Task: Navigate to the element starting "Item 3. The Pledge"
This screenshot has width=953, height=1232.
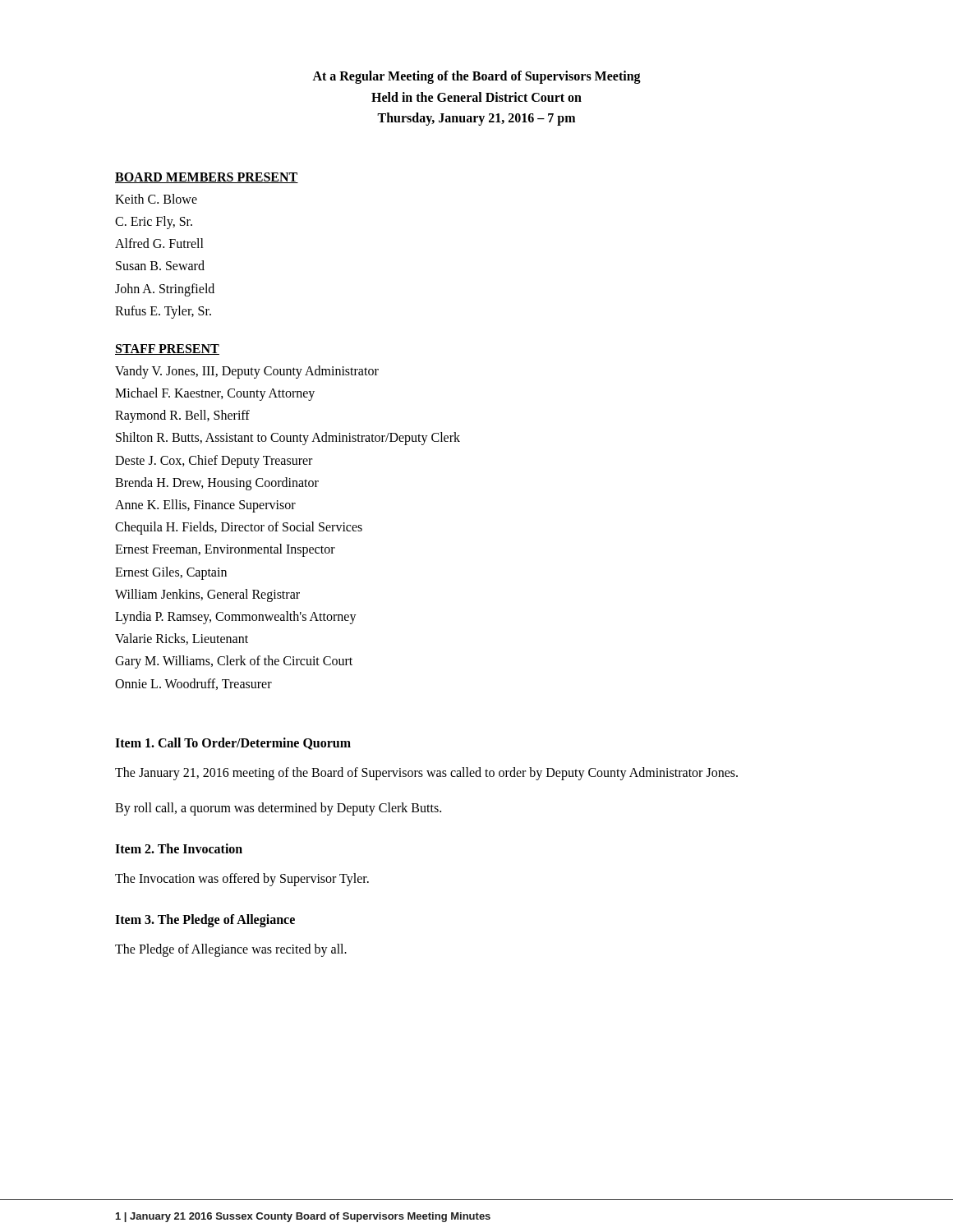Action: pos(205,919)
